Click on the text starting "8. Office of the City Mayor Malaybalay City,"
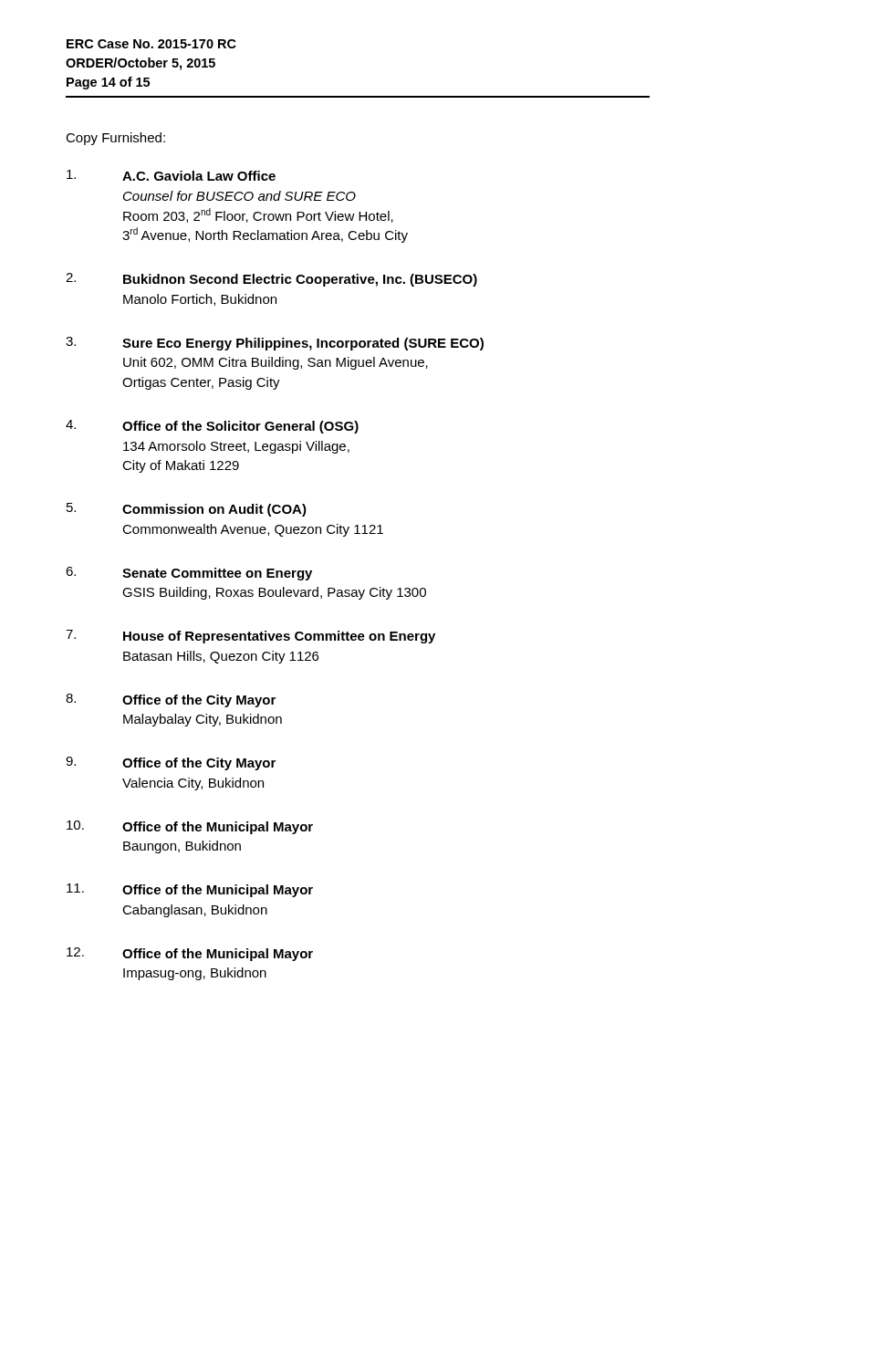This screenshot has width=896, height=1369. coord(171,700)
